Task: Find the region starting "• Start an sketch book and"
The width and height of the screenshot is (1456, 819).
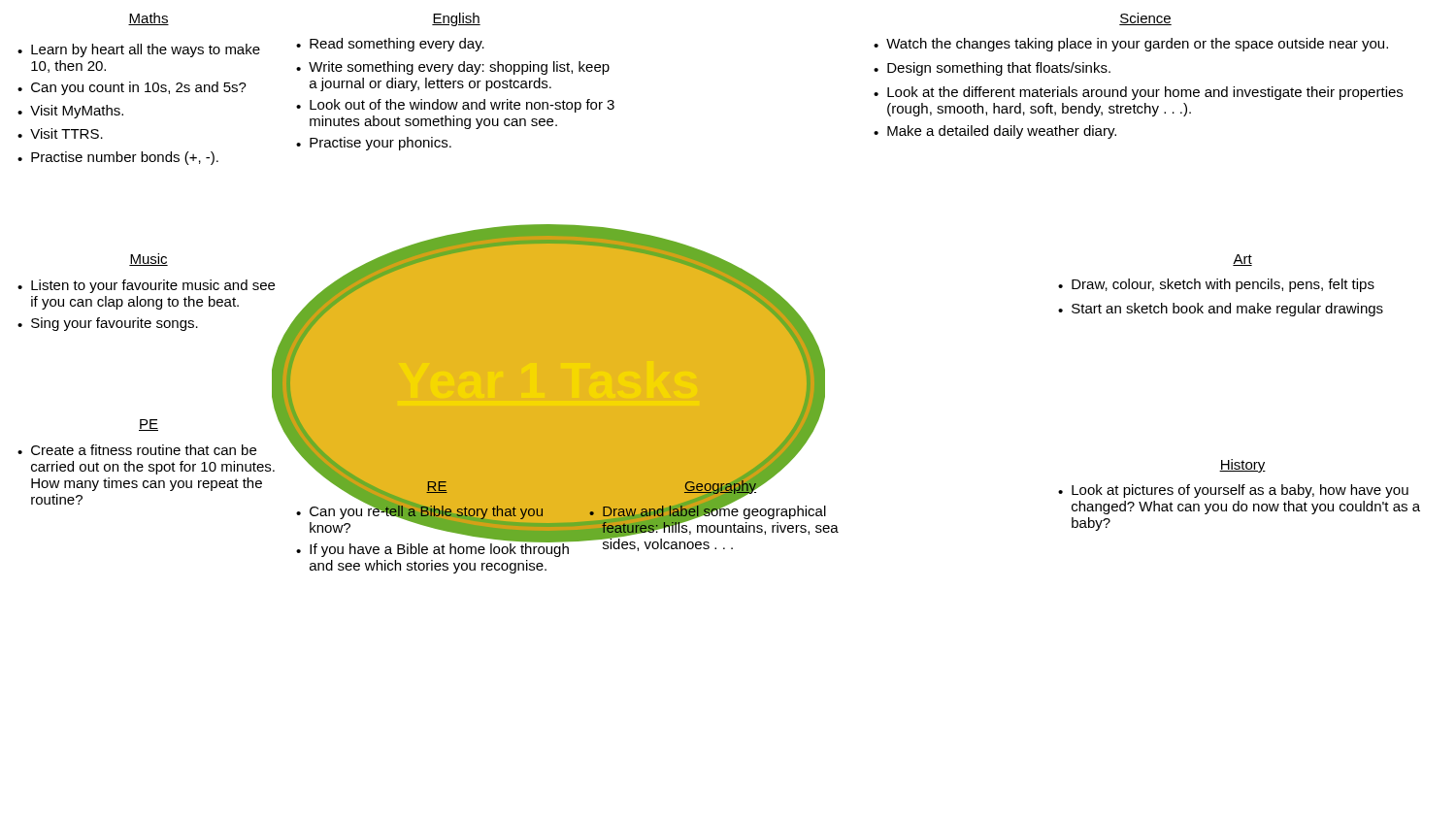Action: [x=1221, y=309]
